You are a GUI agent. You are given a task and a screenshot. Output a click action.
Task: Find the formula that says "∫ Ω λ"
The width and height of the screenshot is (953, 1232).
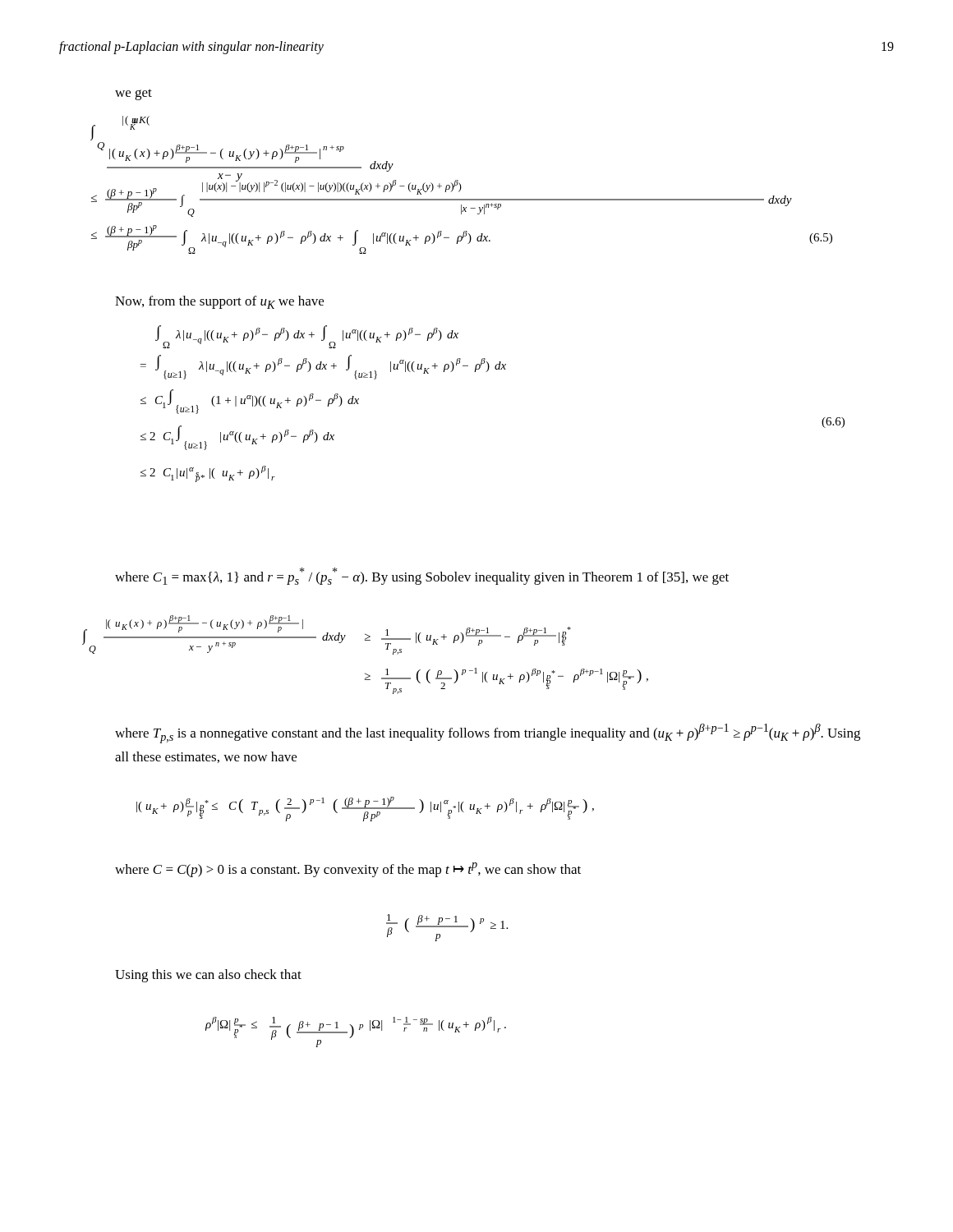click(307, 337)
